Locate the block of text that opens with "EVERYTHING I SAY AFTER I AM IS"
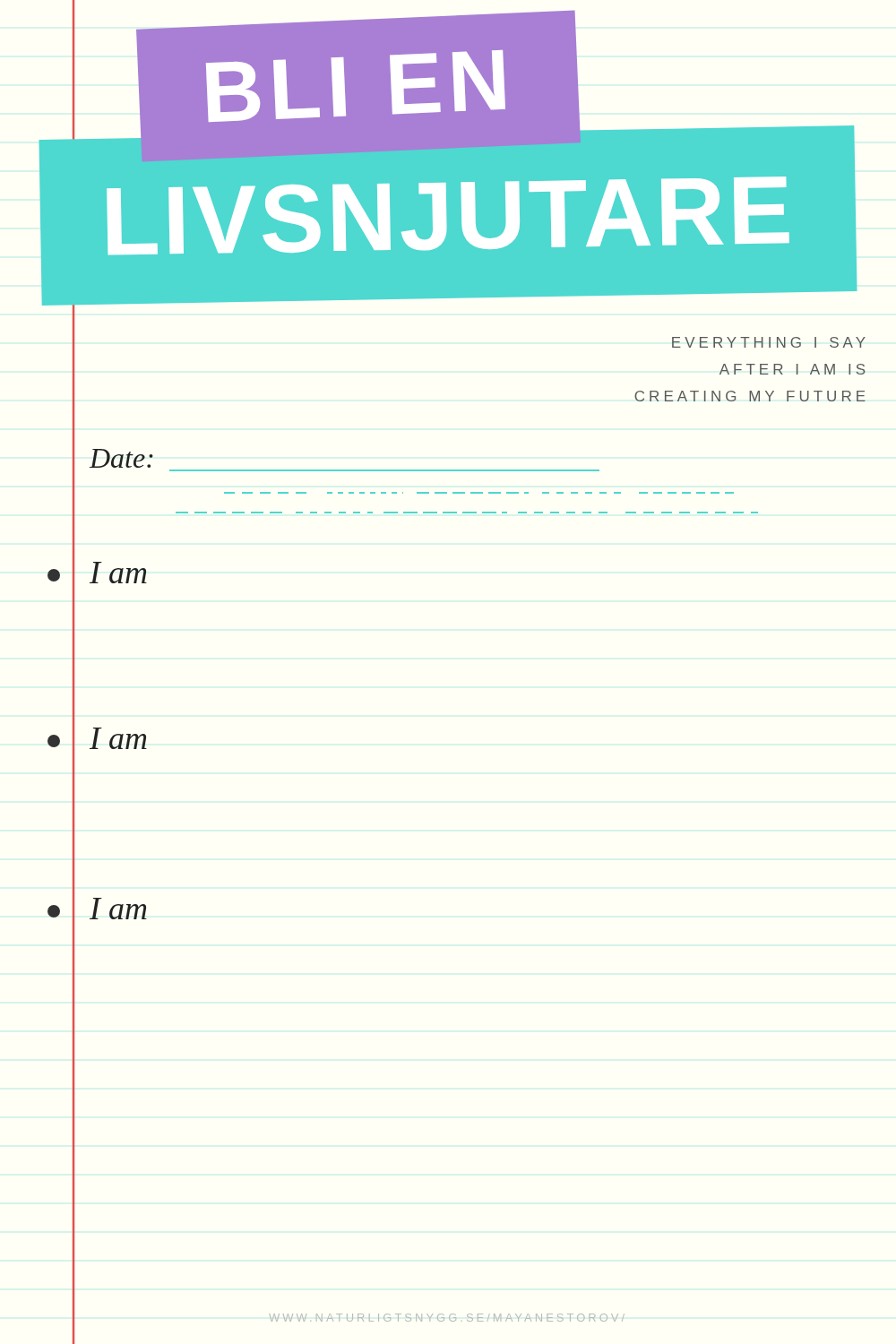 click(x=752, y=370)
